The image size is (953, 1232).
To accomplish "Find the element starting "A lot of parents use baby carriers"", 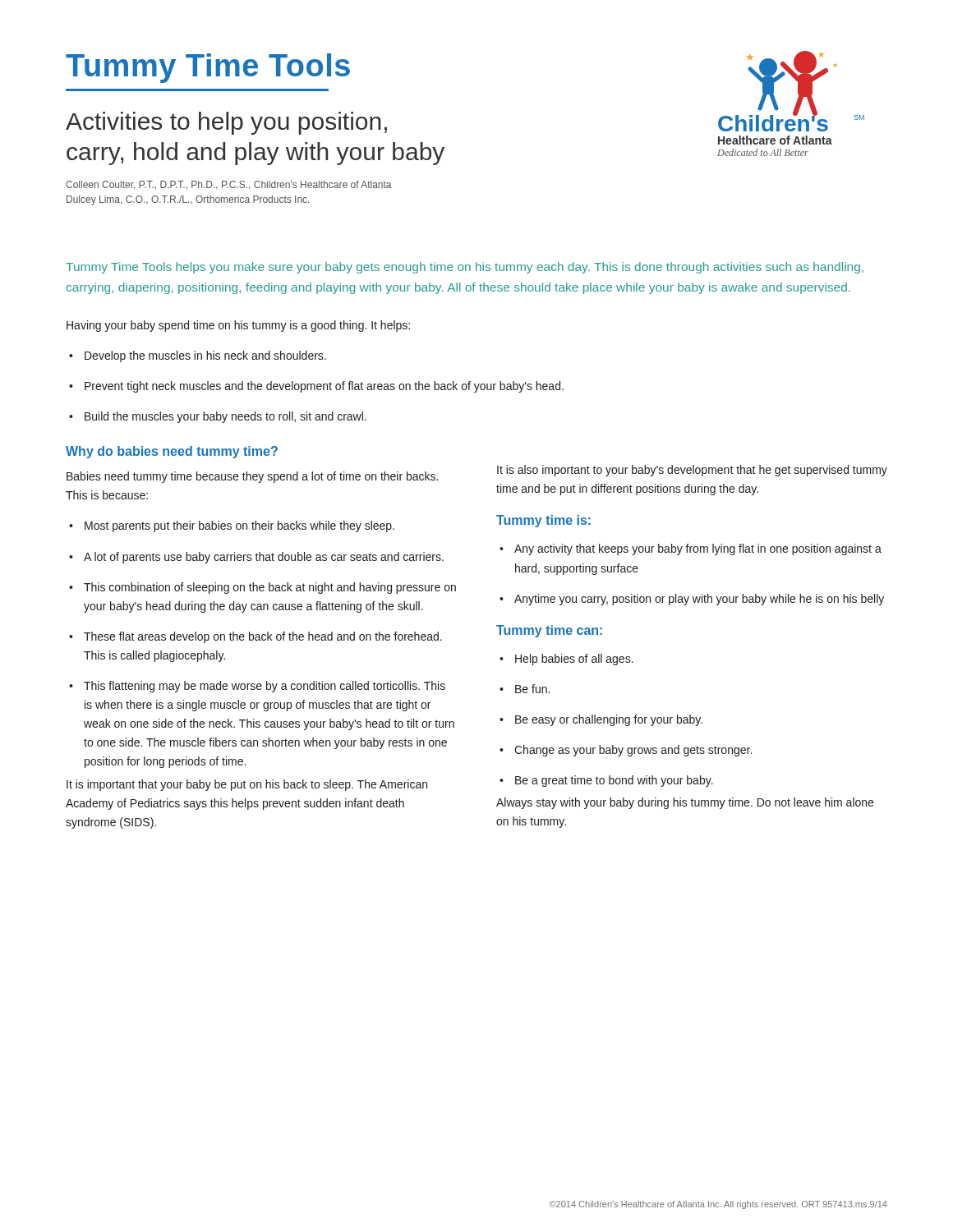I will [x=261, y=557].
